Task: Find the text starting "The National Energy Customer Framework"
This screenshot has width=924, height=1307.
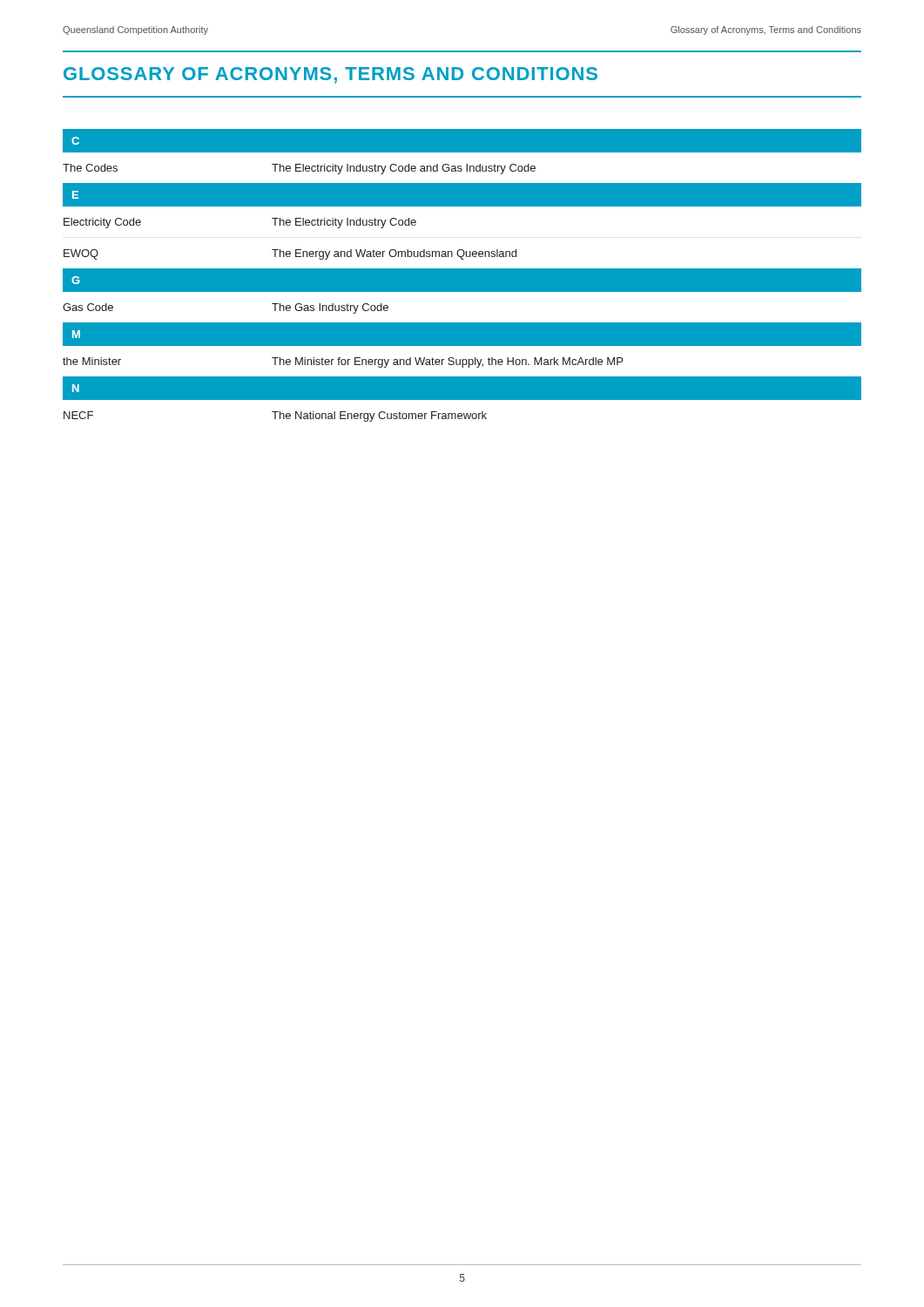Action: (x=379, y=415)
